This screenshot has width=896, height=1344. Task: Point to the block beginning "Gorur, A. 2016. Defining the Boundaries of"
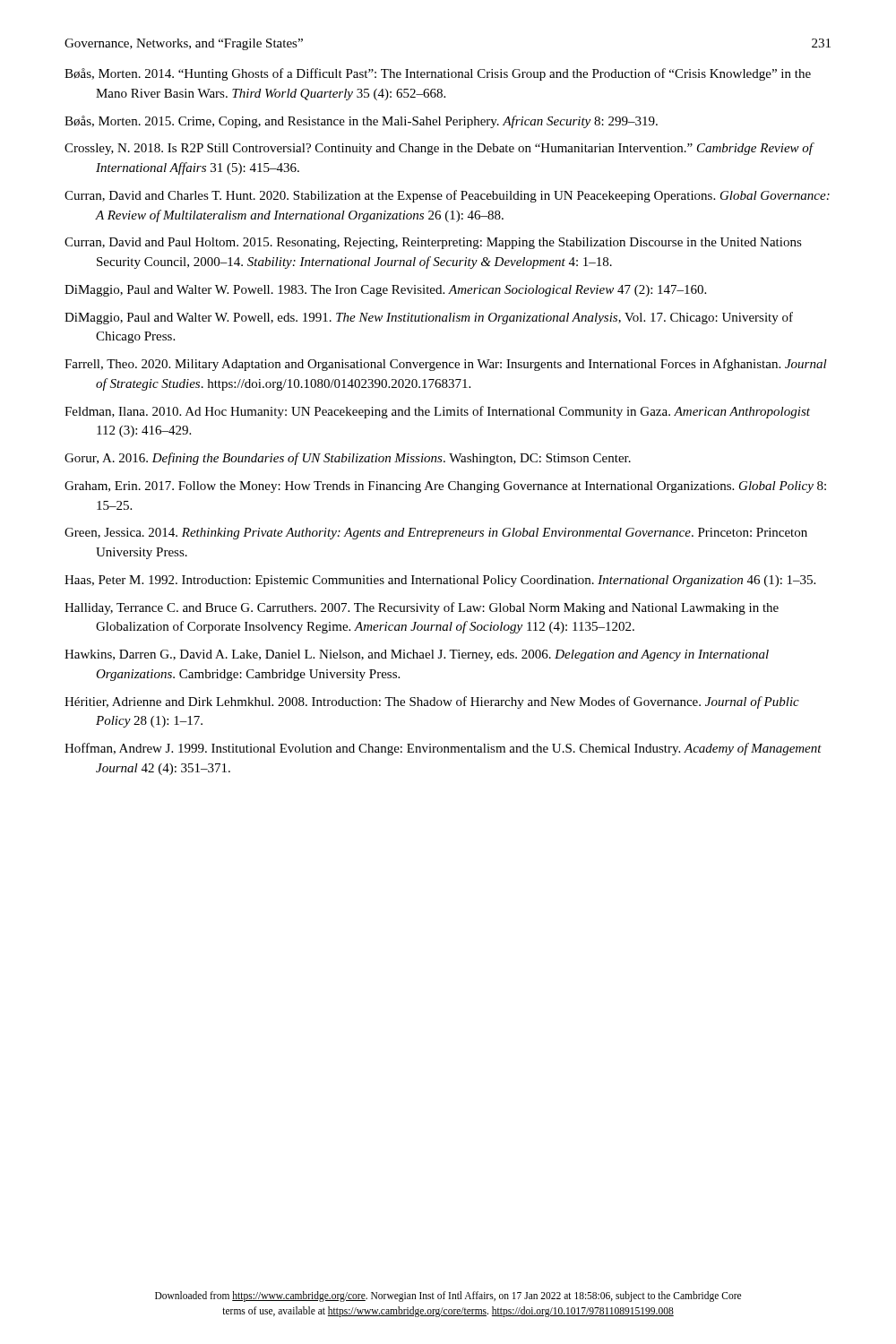point(348,458)
